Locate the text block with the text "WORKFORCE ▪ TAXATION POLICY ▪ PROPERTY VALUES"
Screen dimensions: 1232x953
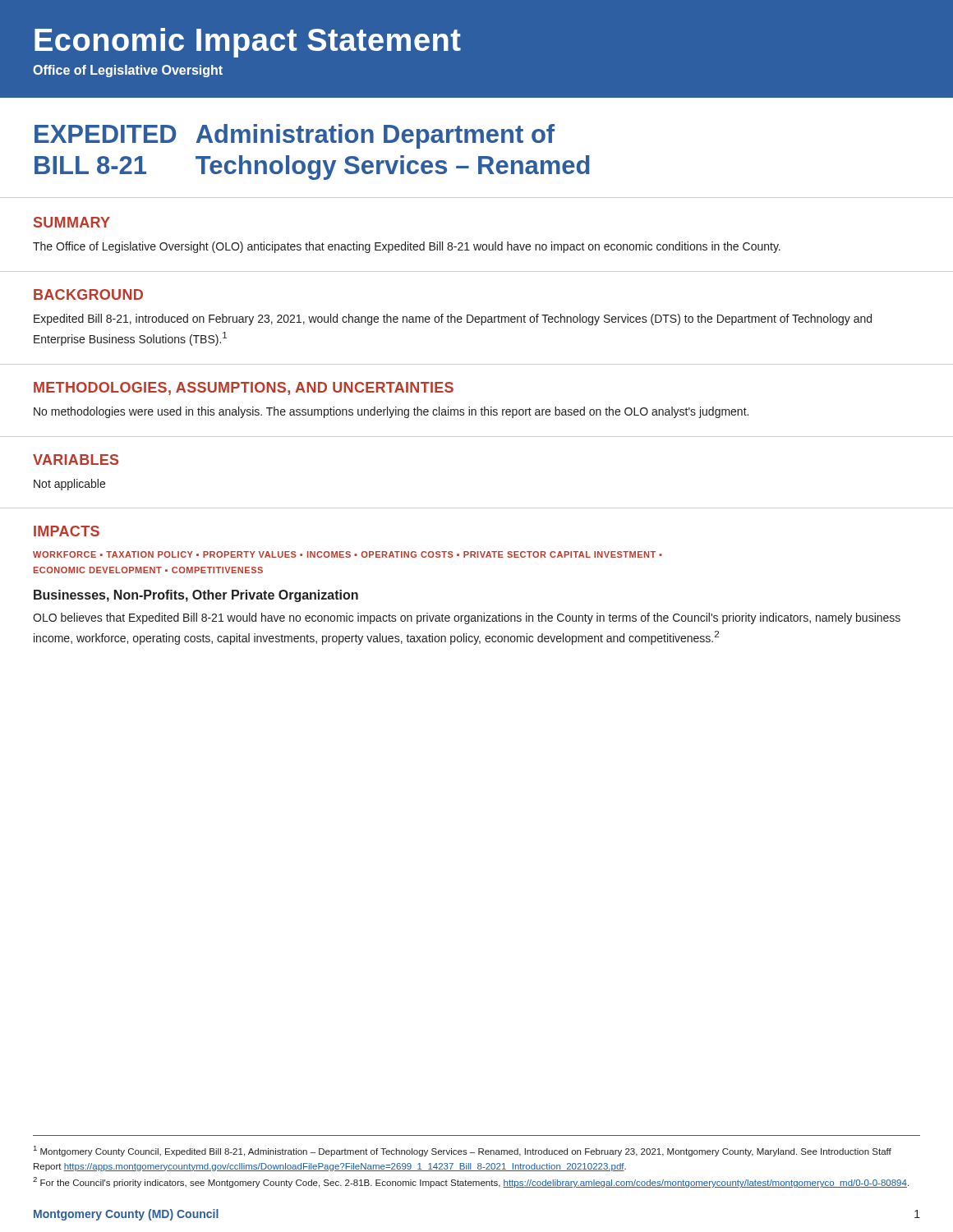[348, 562]
